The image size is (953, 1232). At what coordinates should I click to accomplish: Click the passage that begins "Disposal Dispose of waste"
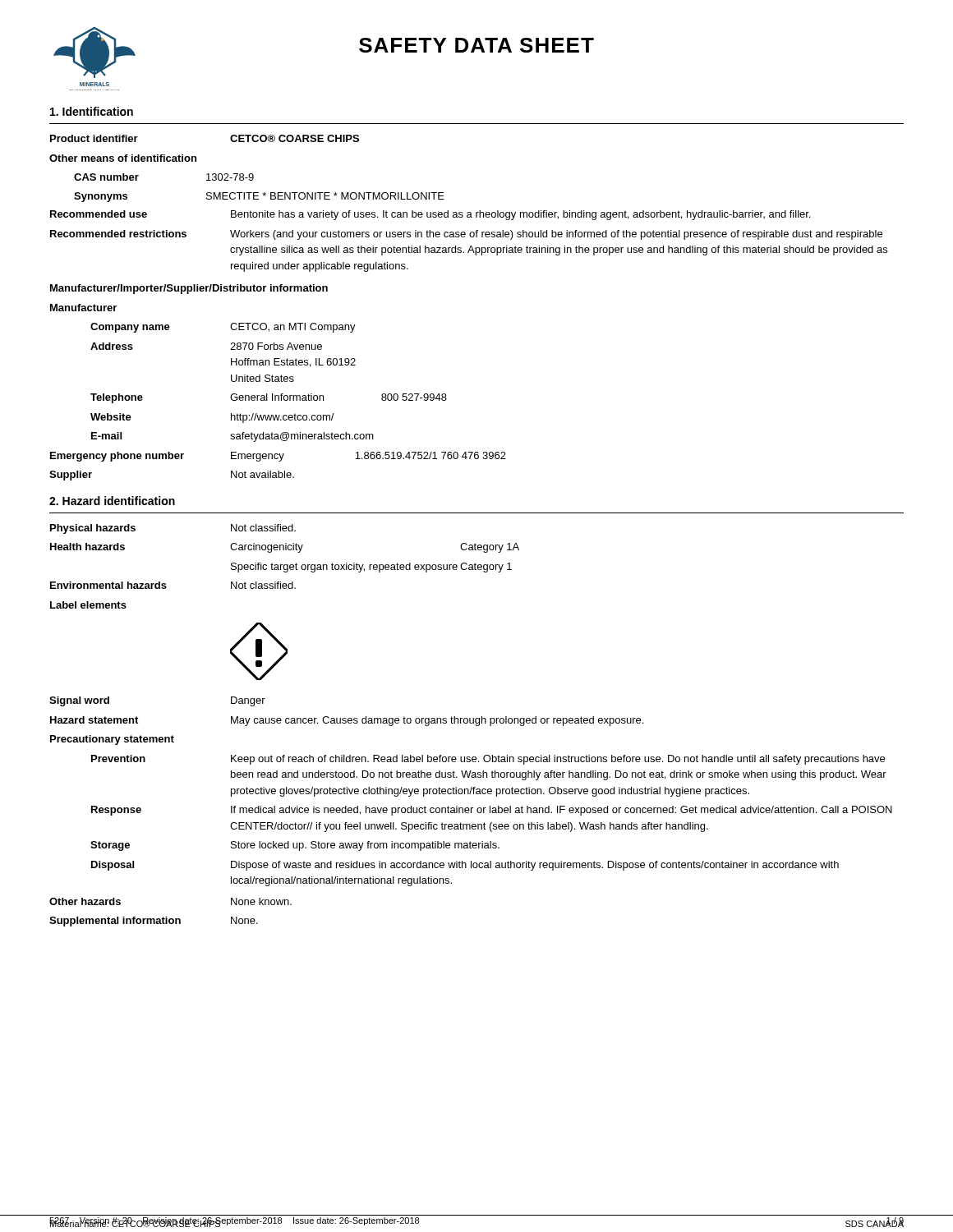[476, 872]
